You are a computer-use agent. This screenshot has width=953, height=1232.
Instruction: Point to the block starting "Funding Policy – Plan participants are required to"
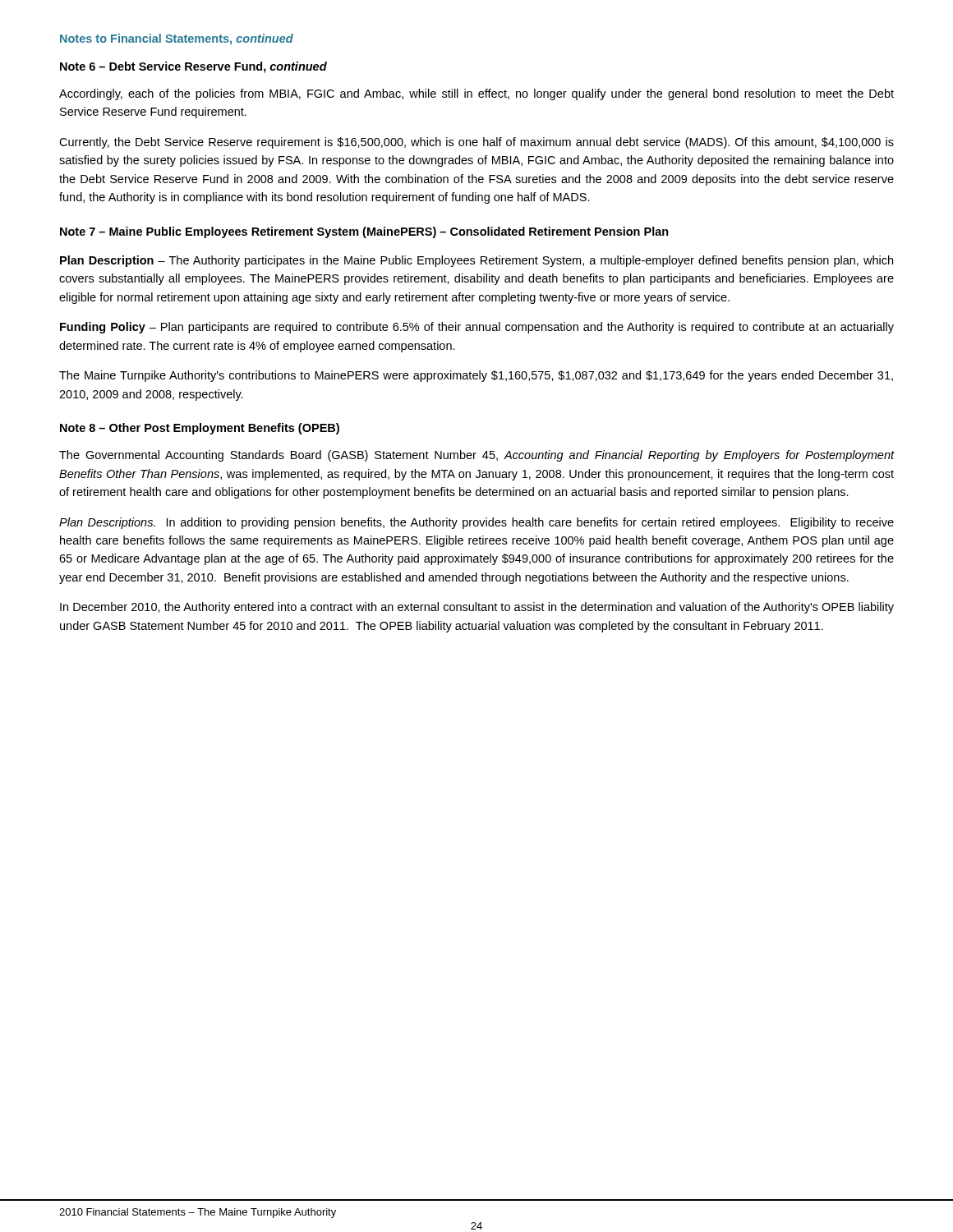coord(476,336)
